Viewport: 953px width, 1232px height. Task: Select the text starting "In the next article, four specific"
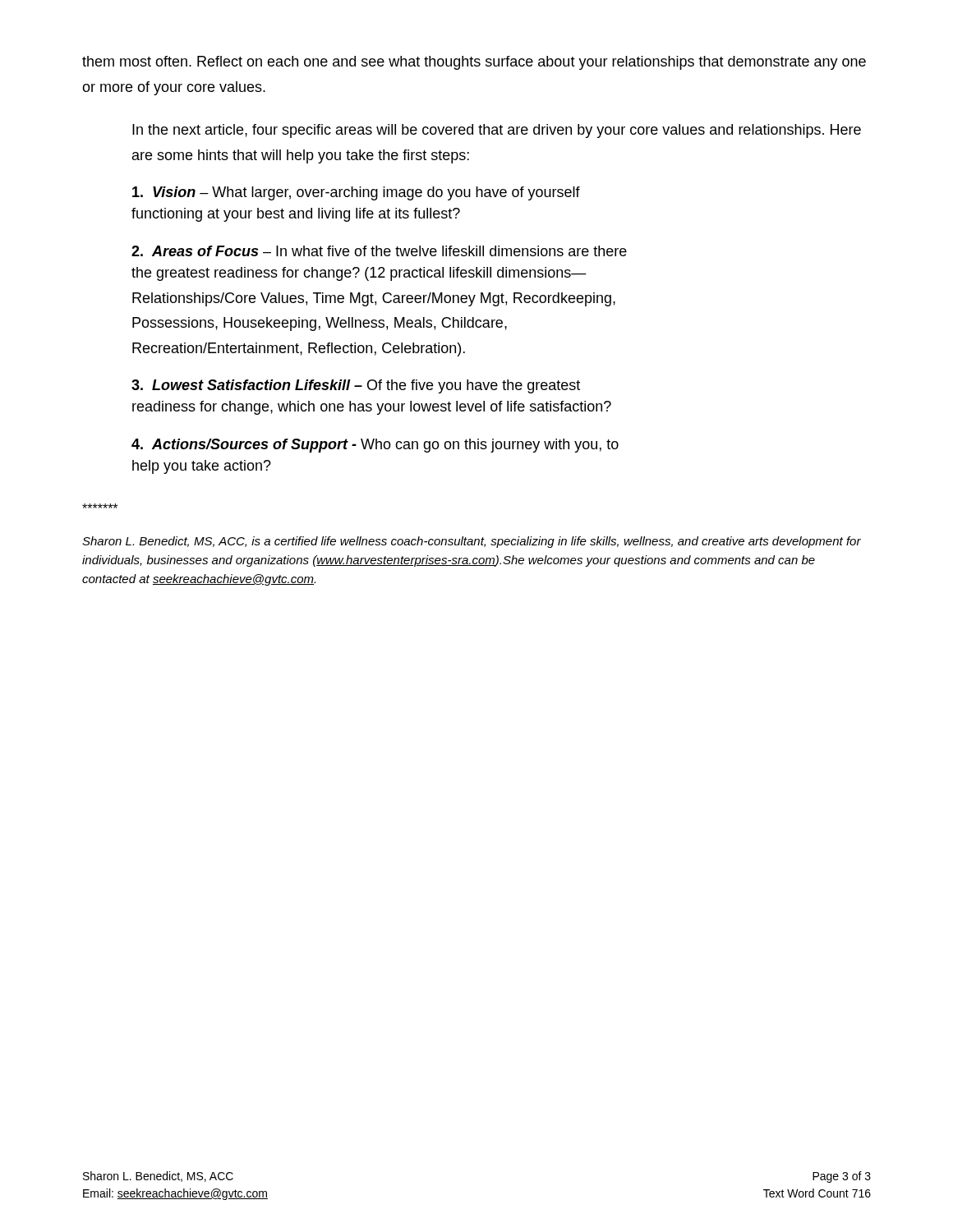[x=496, y=142]
